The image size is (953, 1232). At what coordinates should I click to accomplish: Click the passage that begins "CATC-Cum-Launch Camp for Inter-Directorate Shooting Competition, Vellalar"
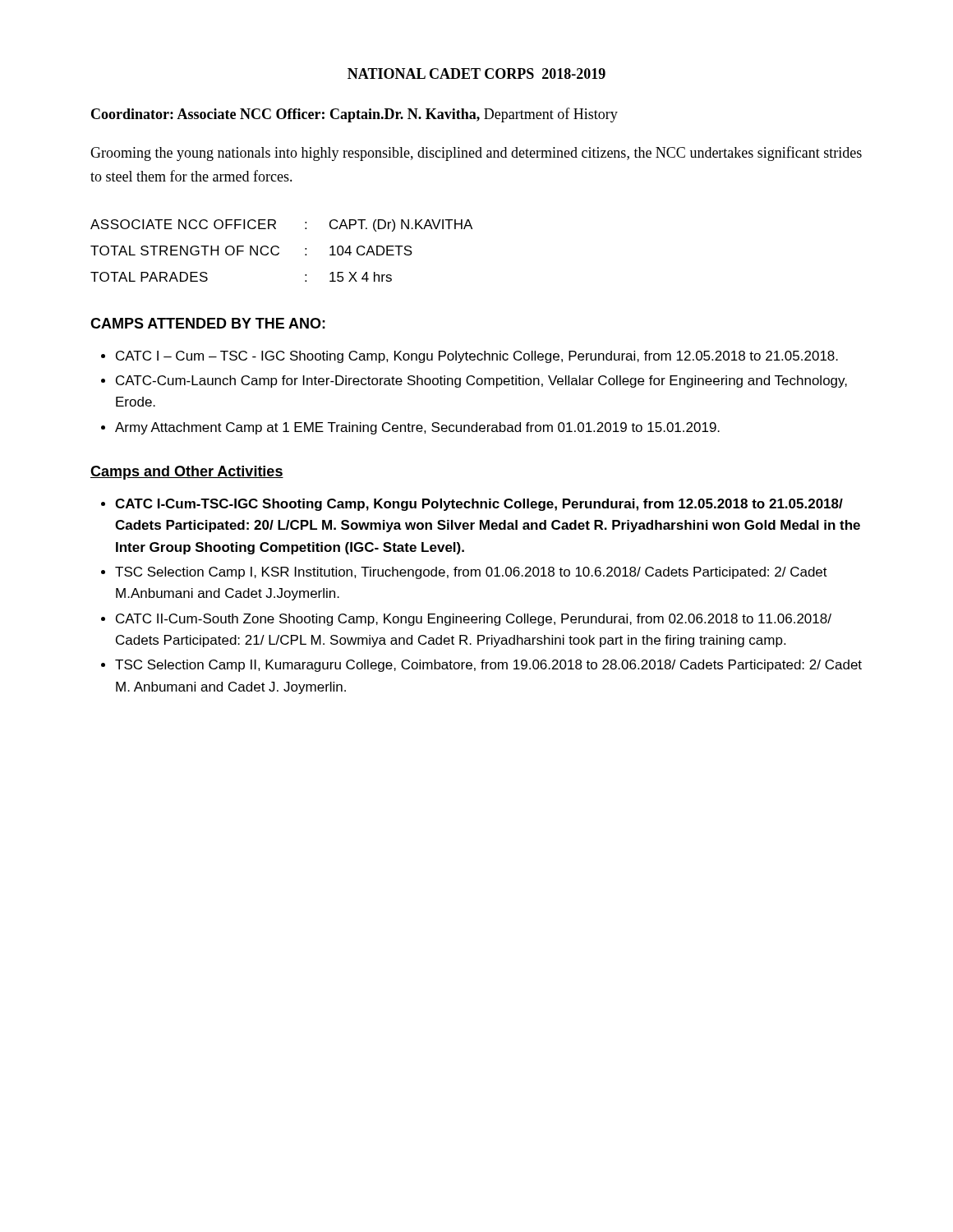(x=476, y=392)
